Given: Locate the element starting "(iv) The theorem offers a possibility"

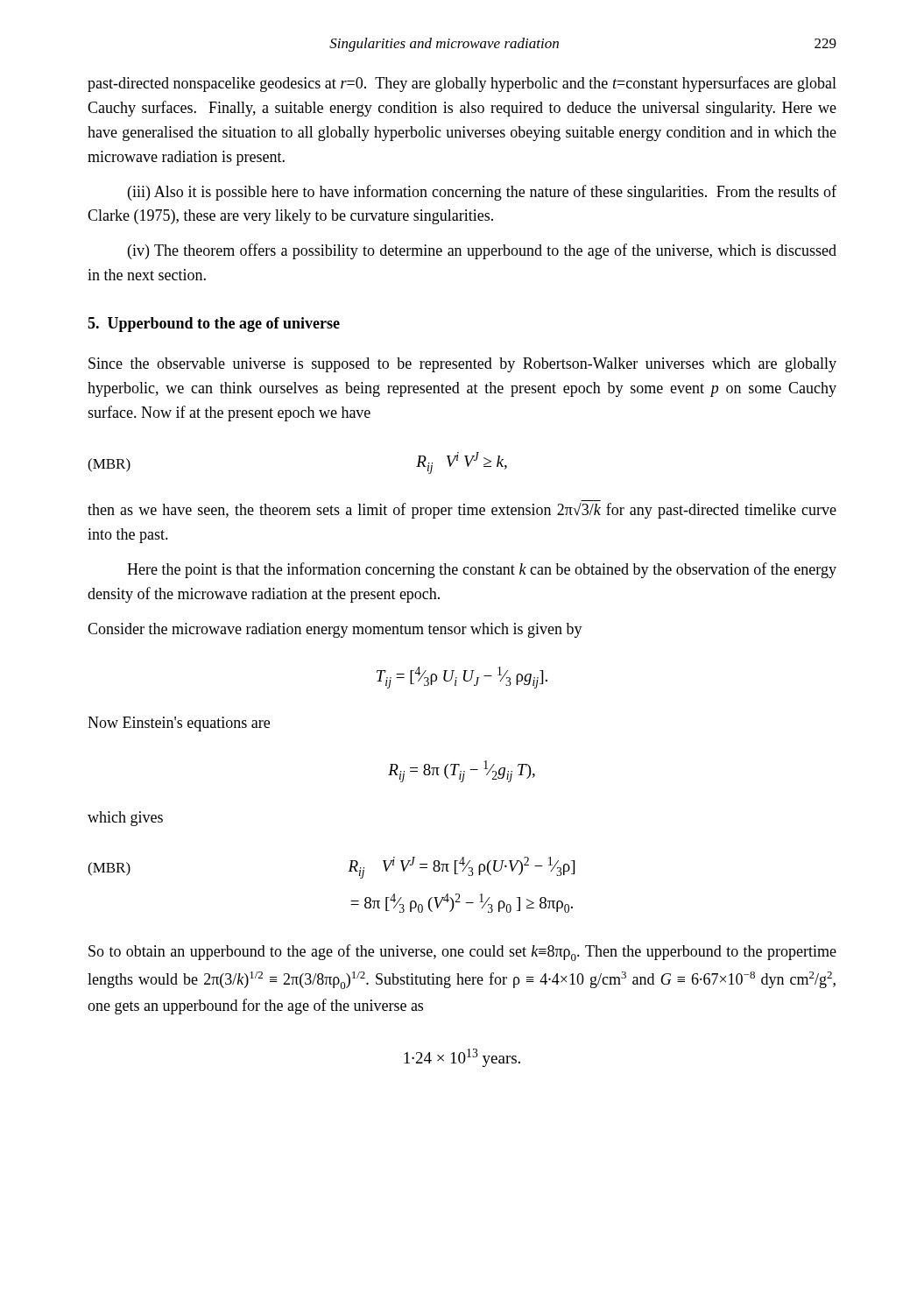Looking at the screenshot, I should click(462, 263).
